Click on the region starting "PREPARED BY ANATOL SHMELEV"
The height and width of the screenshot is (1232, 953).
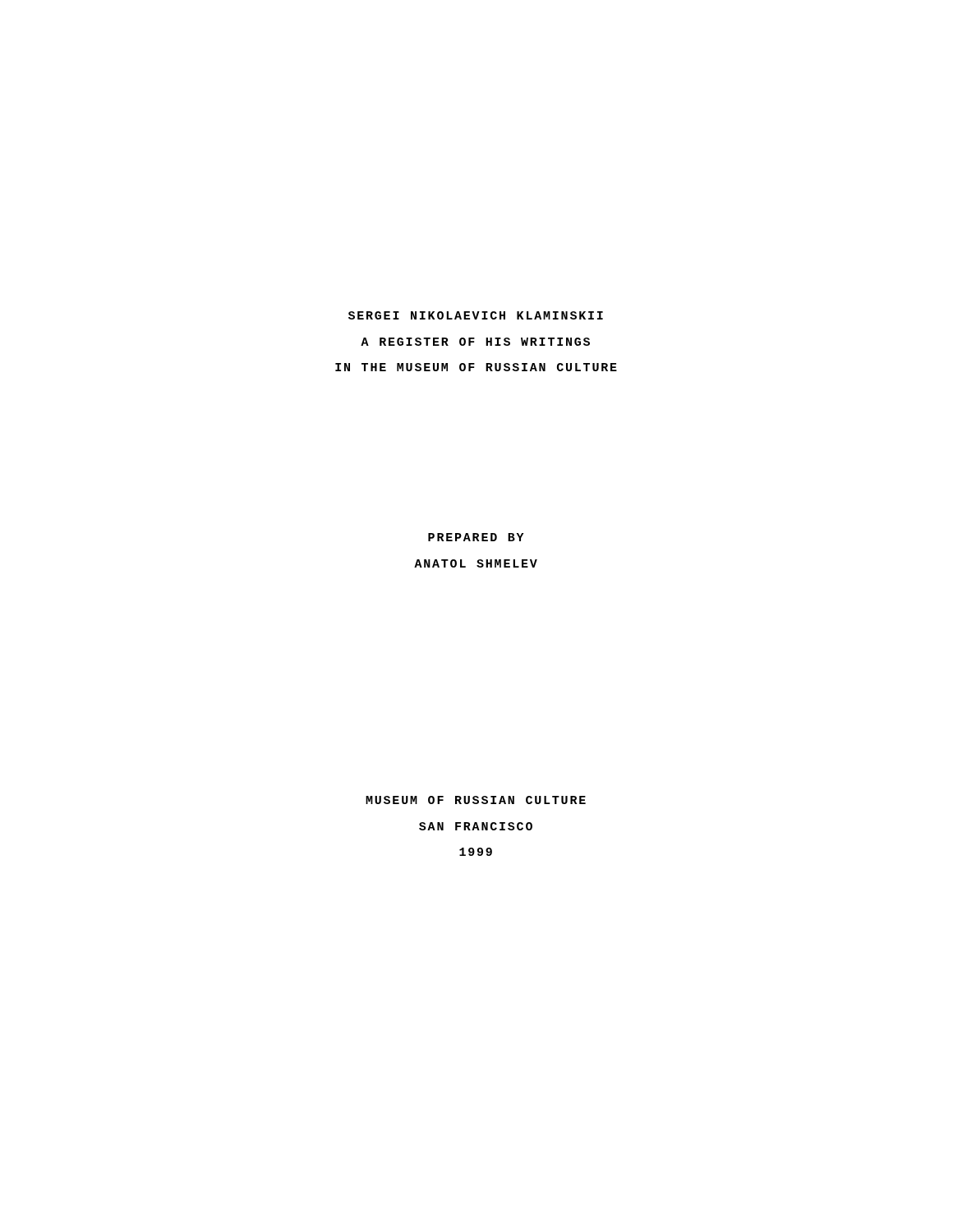tap(476, 552)
